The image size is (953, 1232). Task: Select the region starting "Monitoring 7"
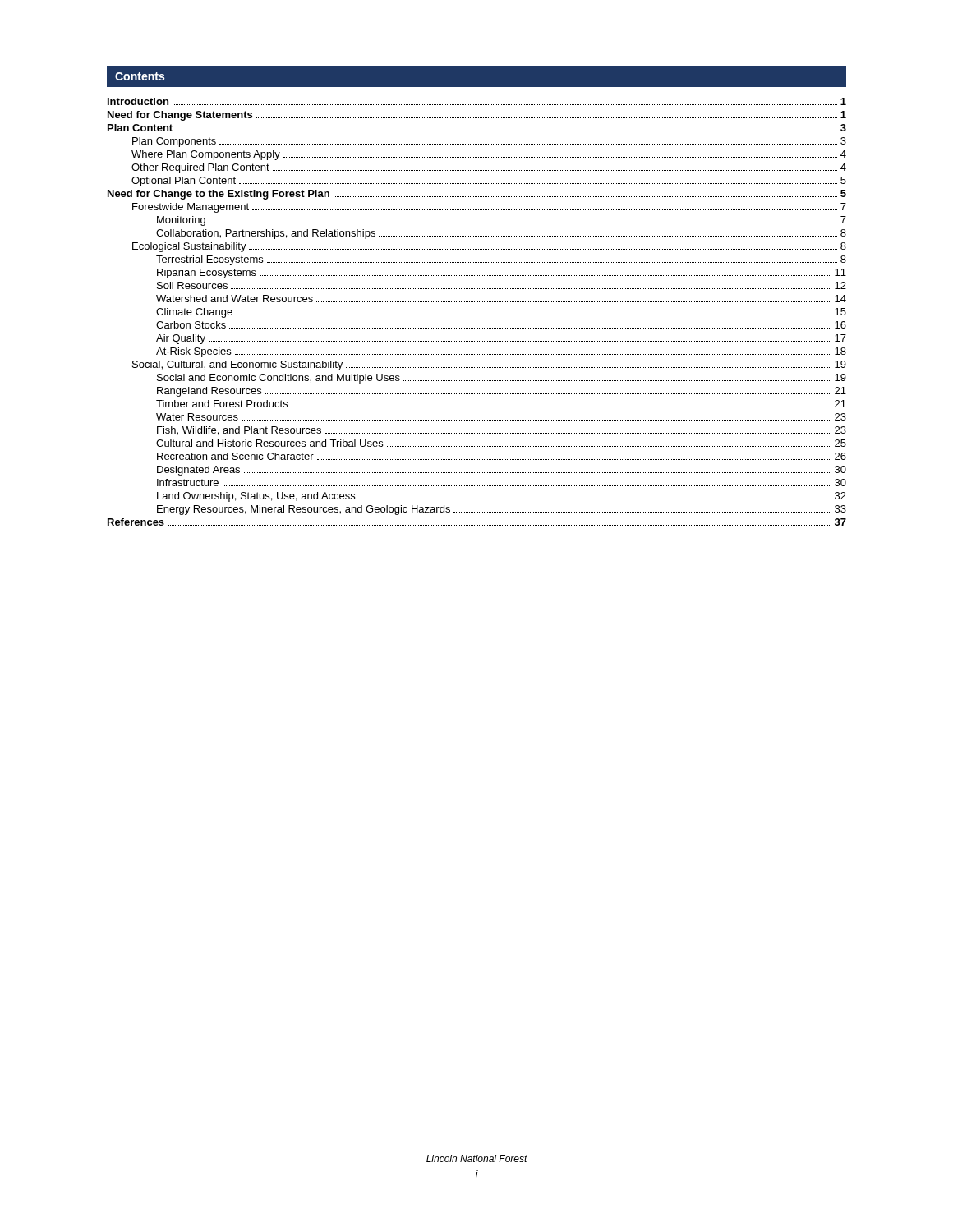tap(501, 220)
